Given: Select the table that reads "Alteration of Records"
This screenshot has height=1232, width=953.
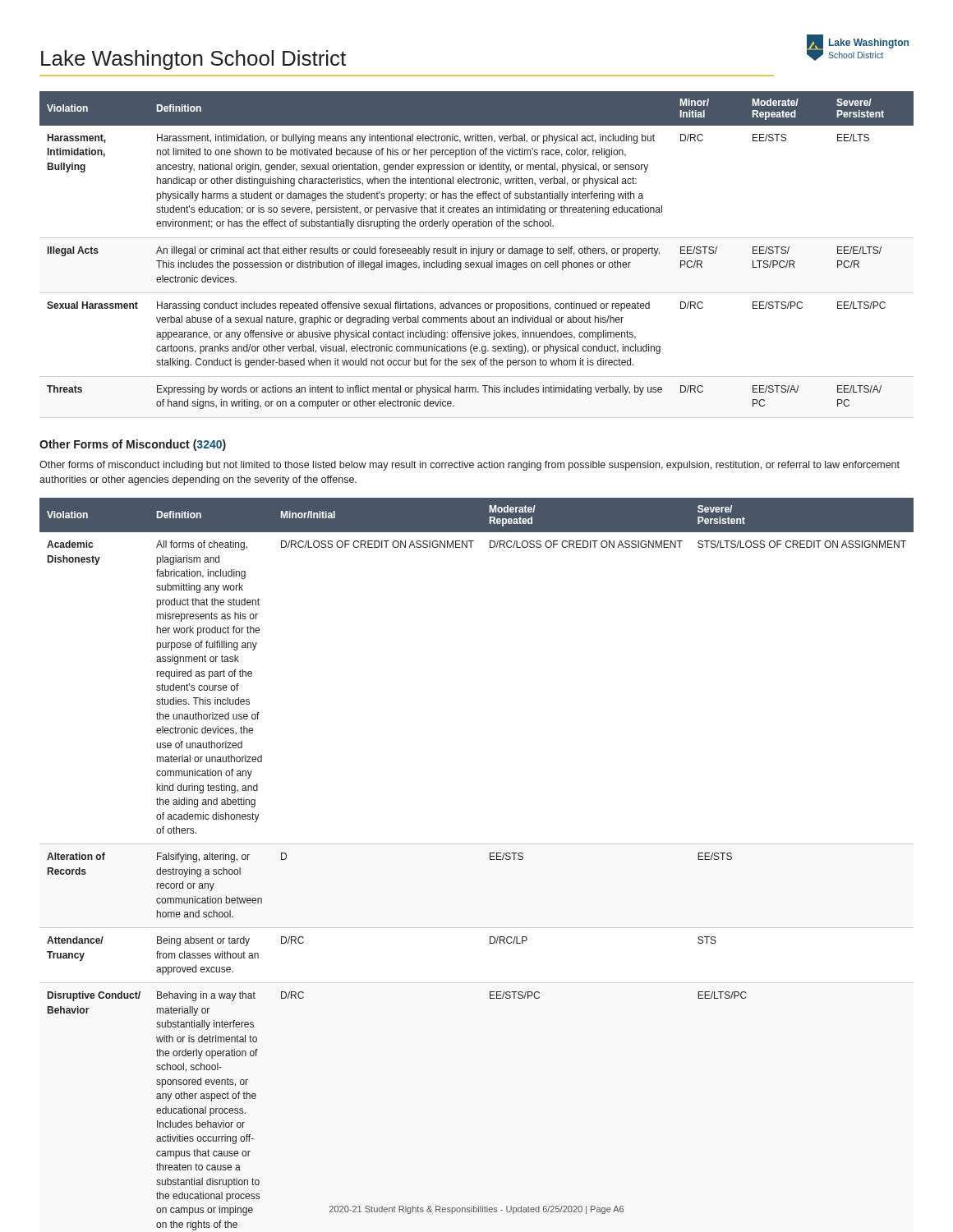Looking at the screenshot, I should point(476,865).
